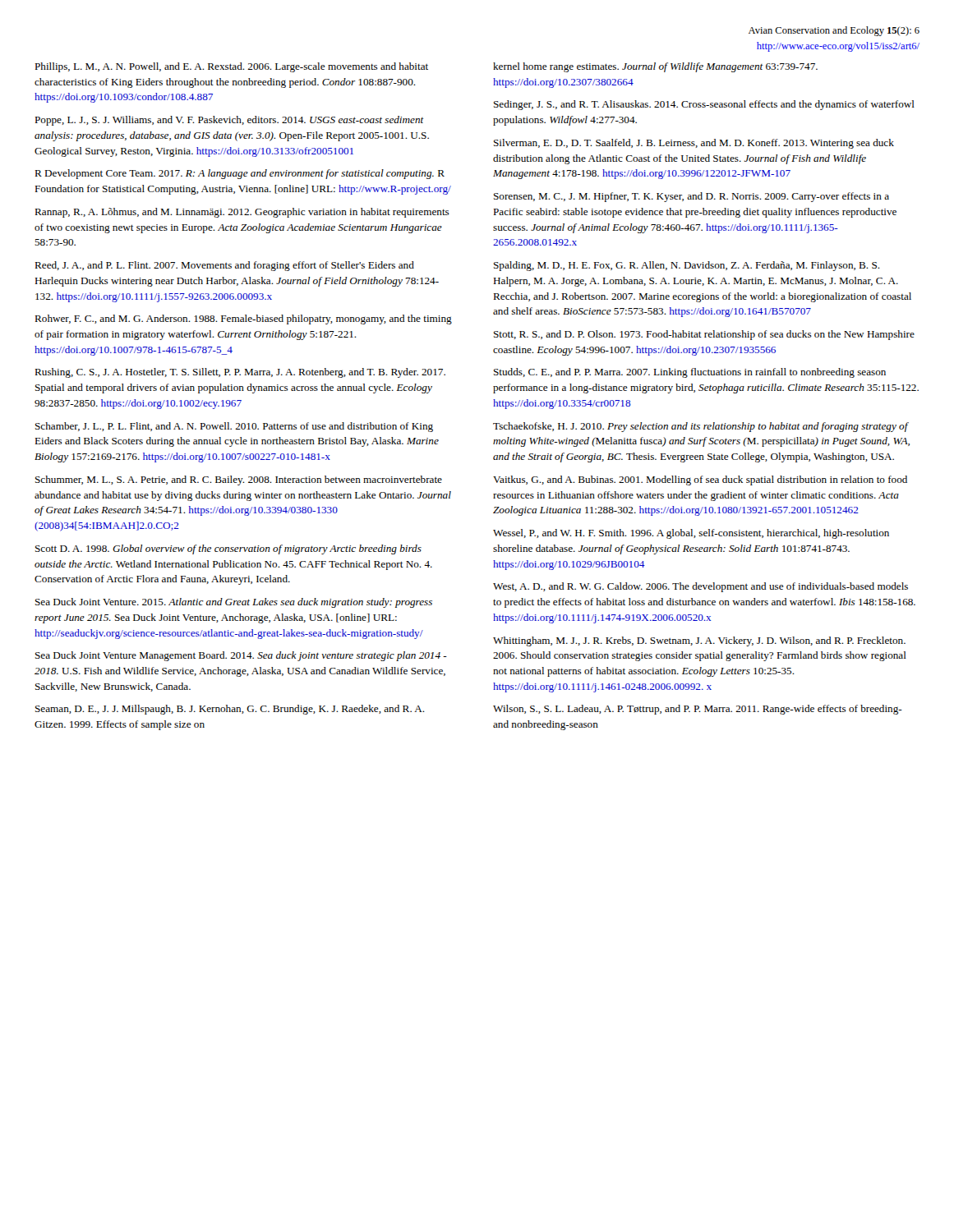Image resolution: width=954 pixels, height=1232 pixels.
Task: Click on the element starting "Silverman, E. D., D. T."
Action: pos(693,158)
